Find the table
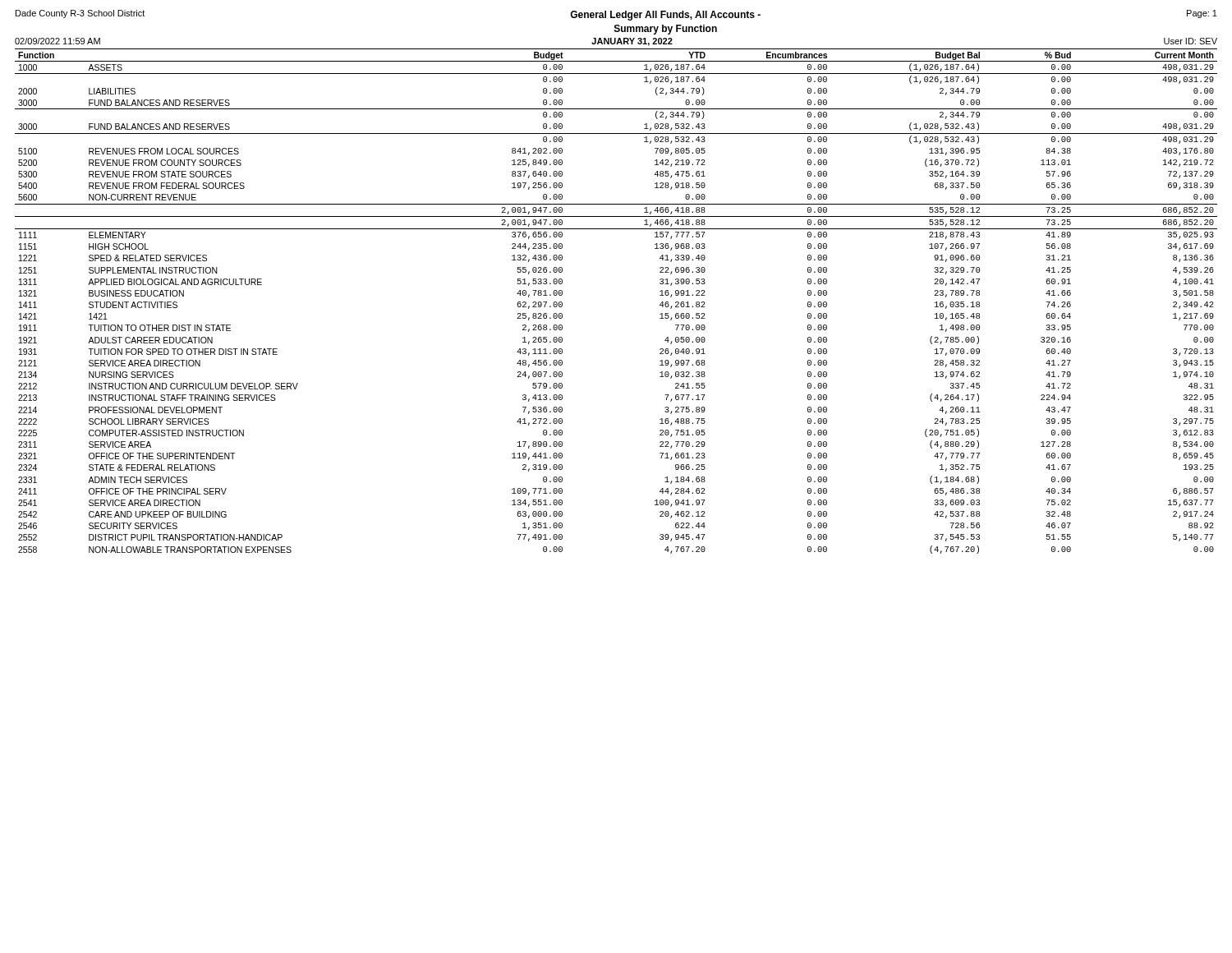 click(616, 302)
